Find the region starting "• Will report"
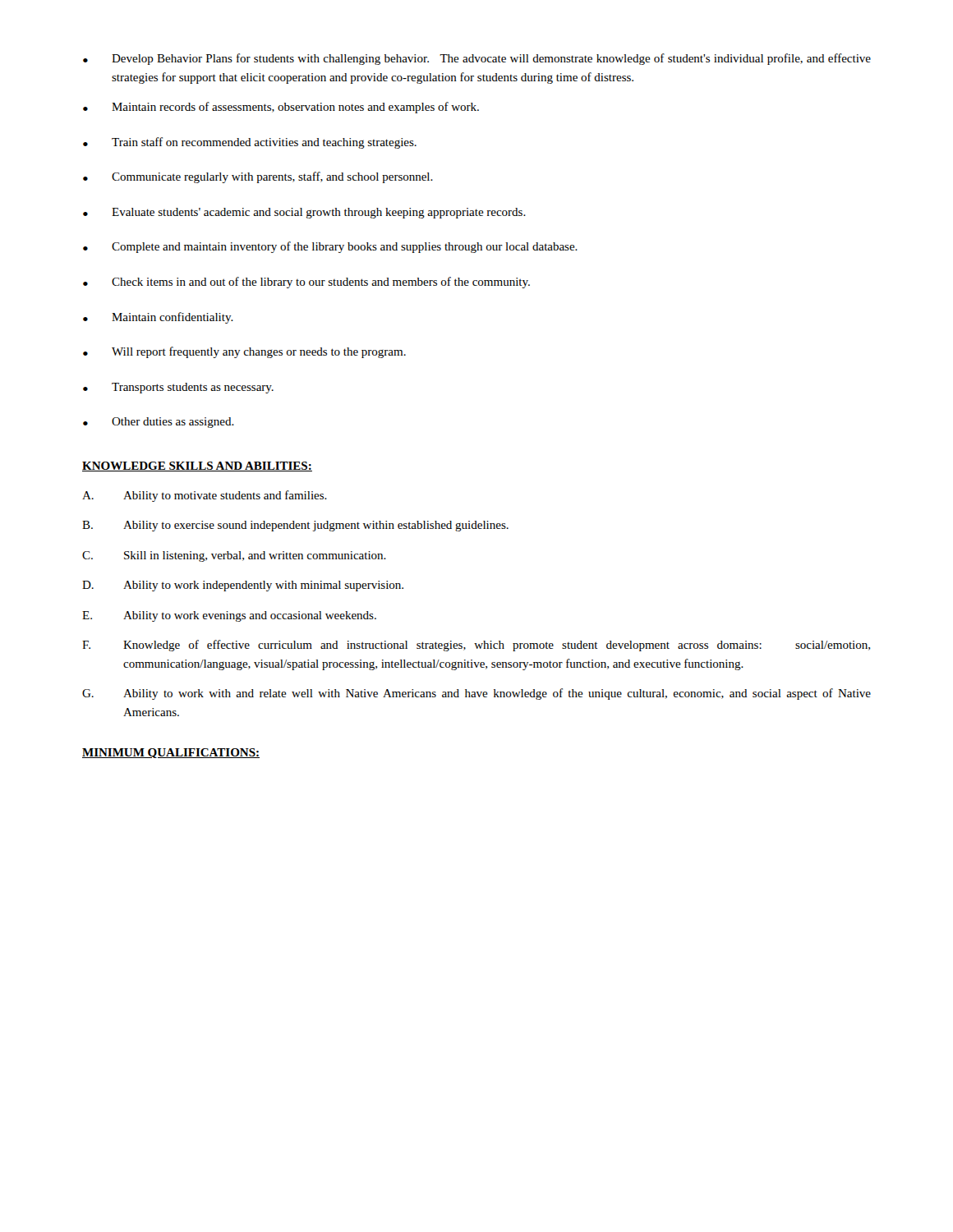 pos(244,352)
